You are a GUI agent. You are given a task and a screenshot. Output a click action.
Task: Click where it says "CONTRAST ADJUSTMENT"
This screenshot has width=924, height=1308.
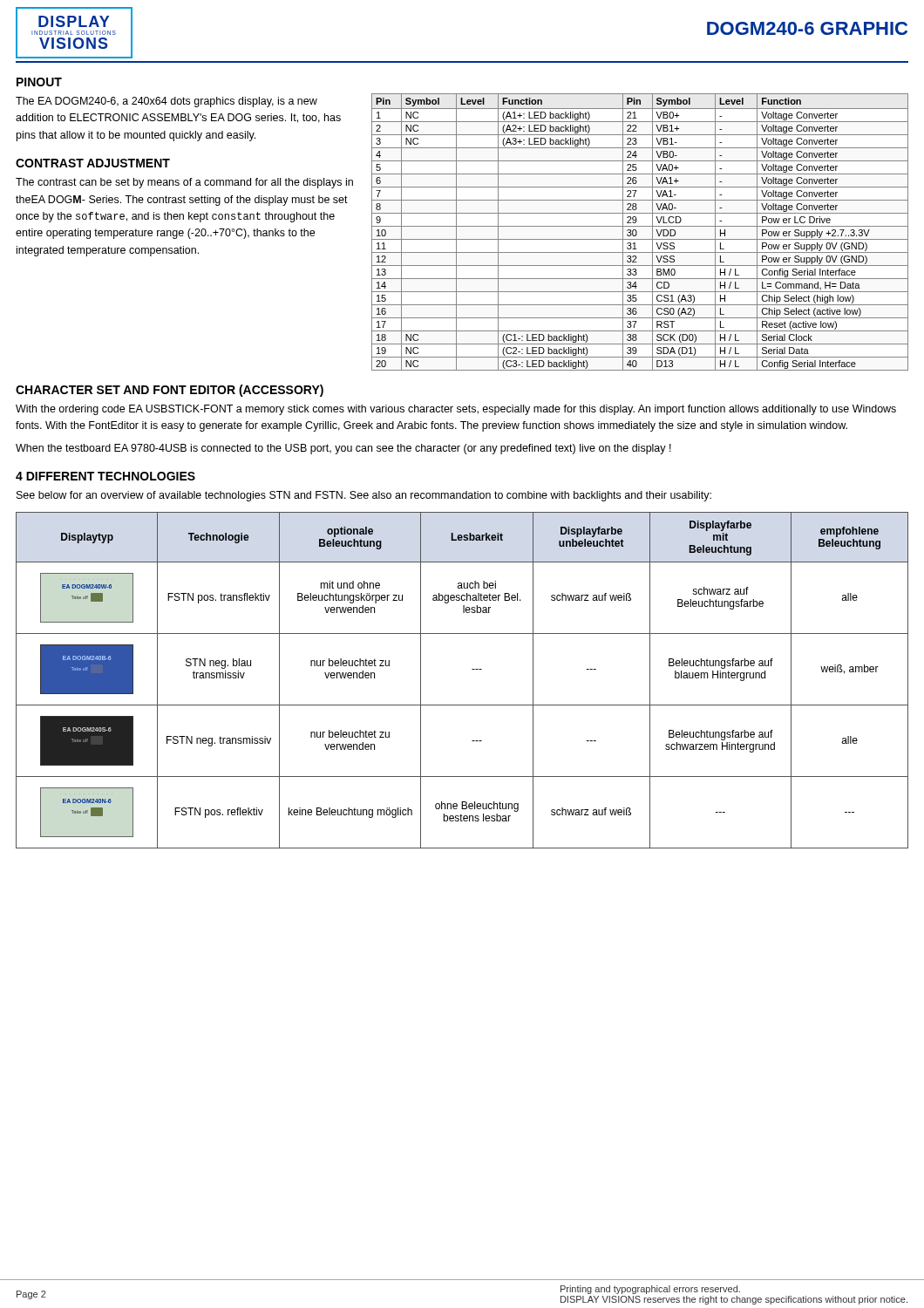93,163
